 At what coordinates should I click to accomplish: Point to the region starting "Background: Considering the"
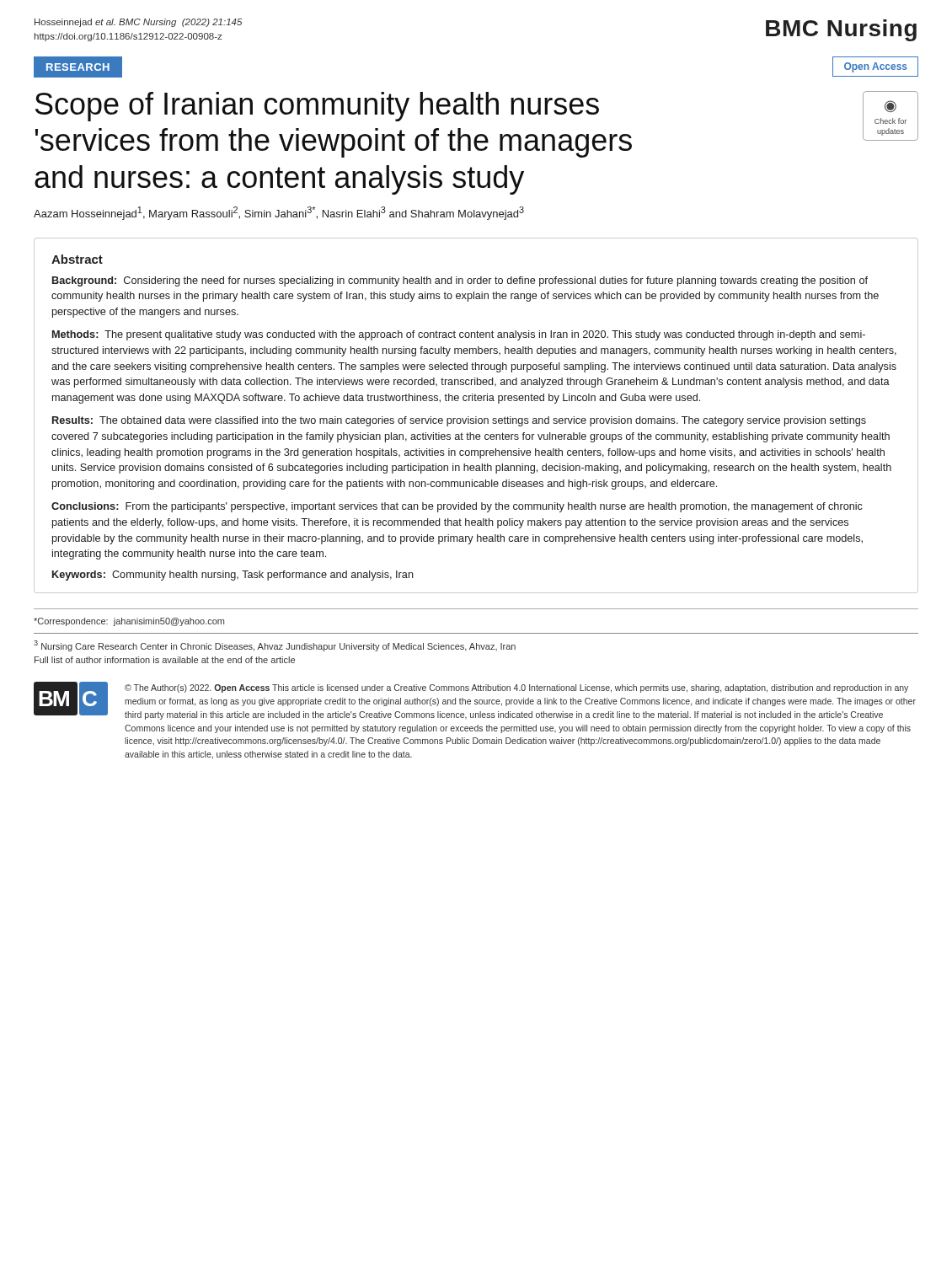click(465, 296)
